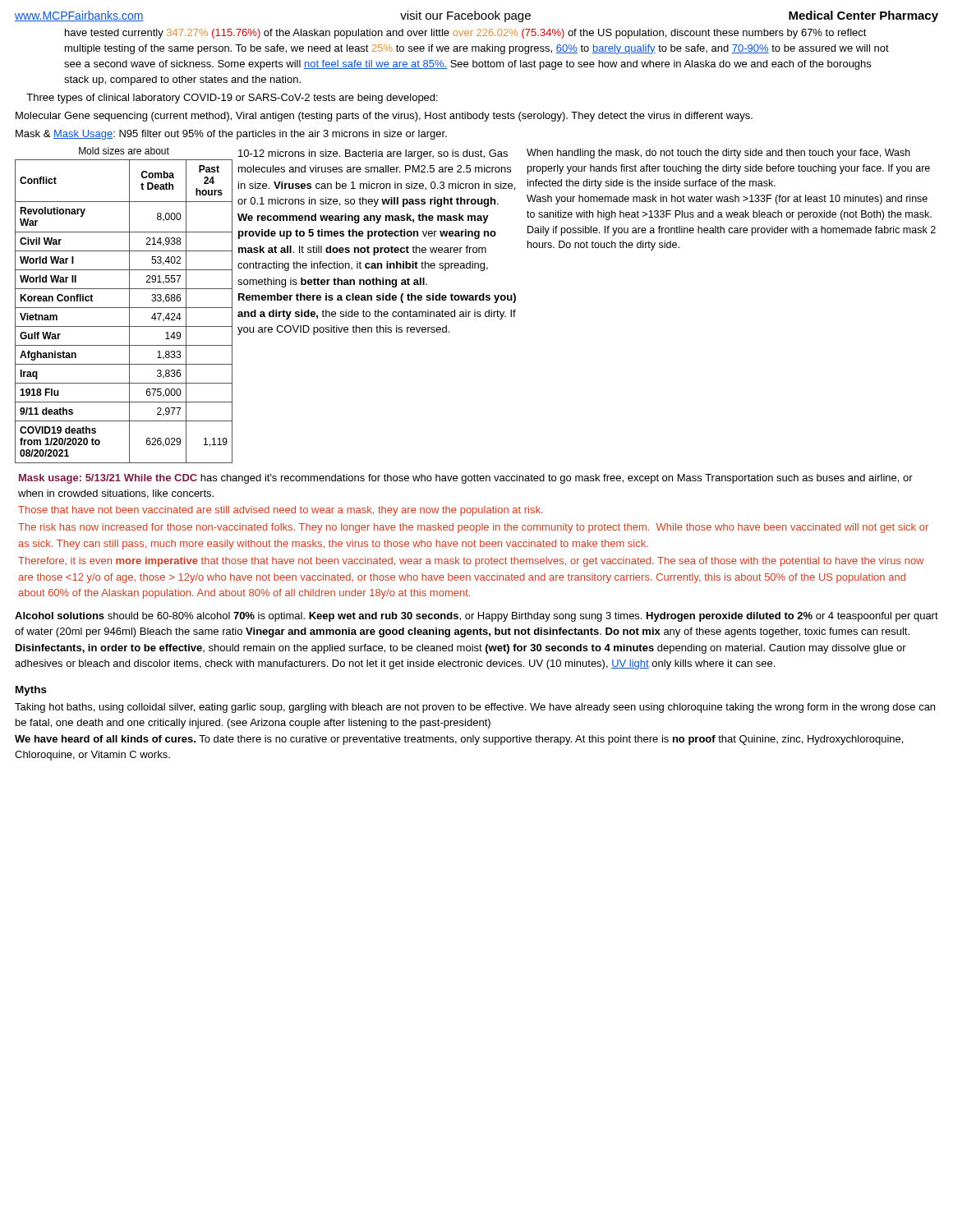Viewport: 953px width, 1232px height.
Task: Locate the text block that says "have tested currently 347.27% (115.76%) of"
Action: [476, 56]
